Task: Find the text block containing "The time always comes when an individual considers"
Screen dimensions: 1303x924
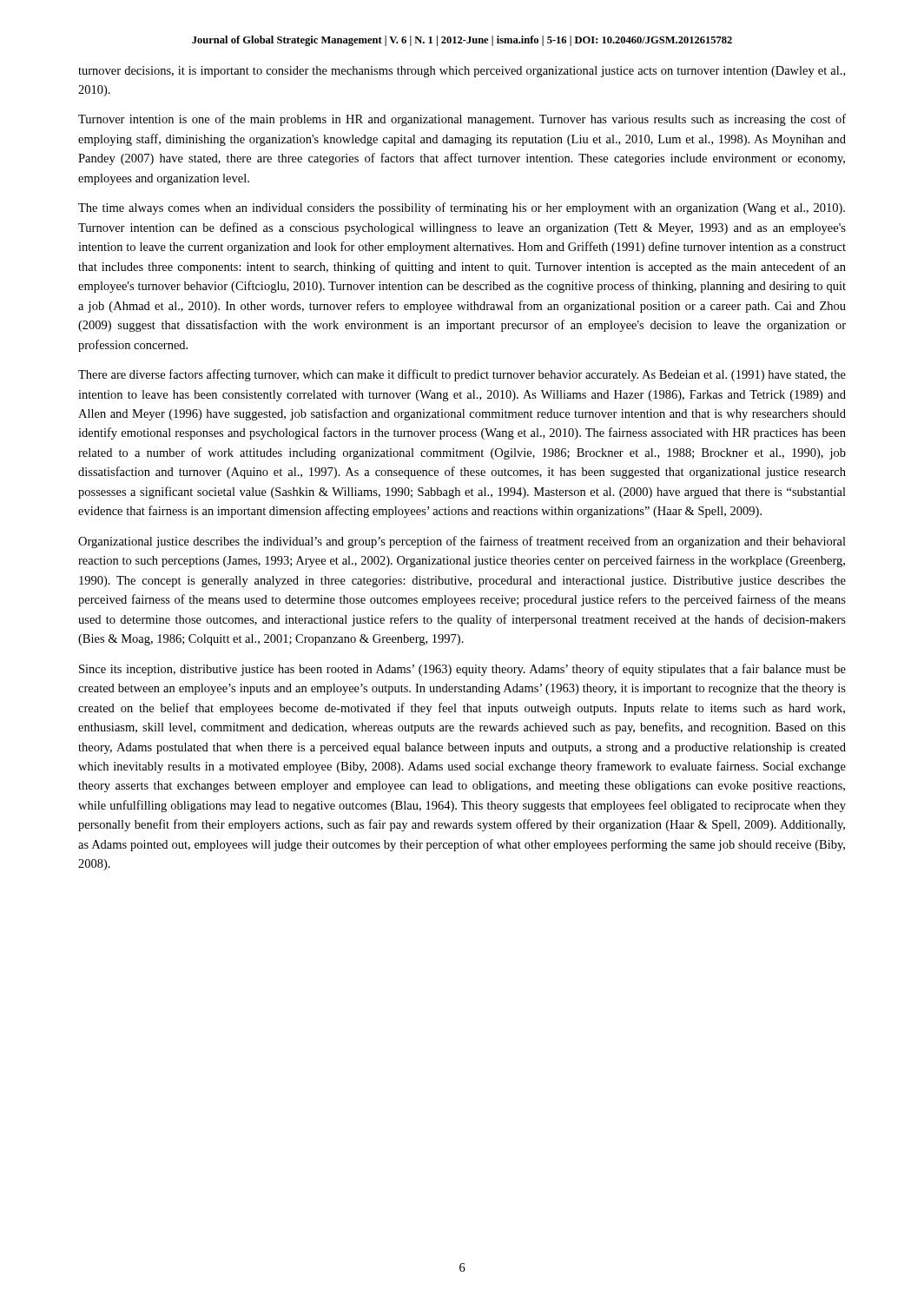Action: (462, 276)
